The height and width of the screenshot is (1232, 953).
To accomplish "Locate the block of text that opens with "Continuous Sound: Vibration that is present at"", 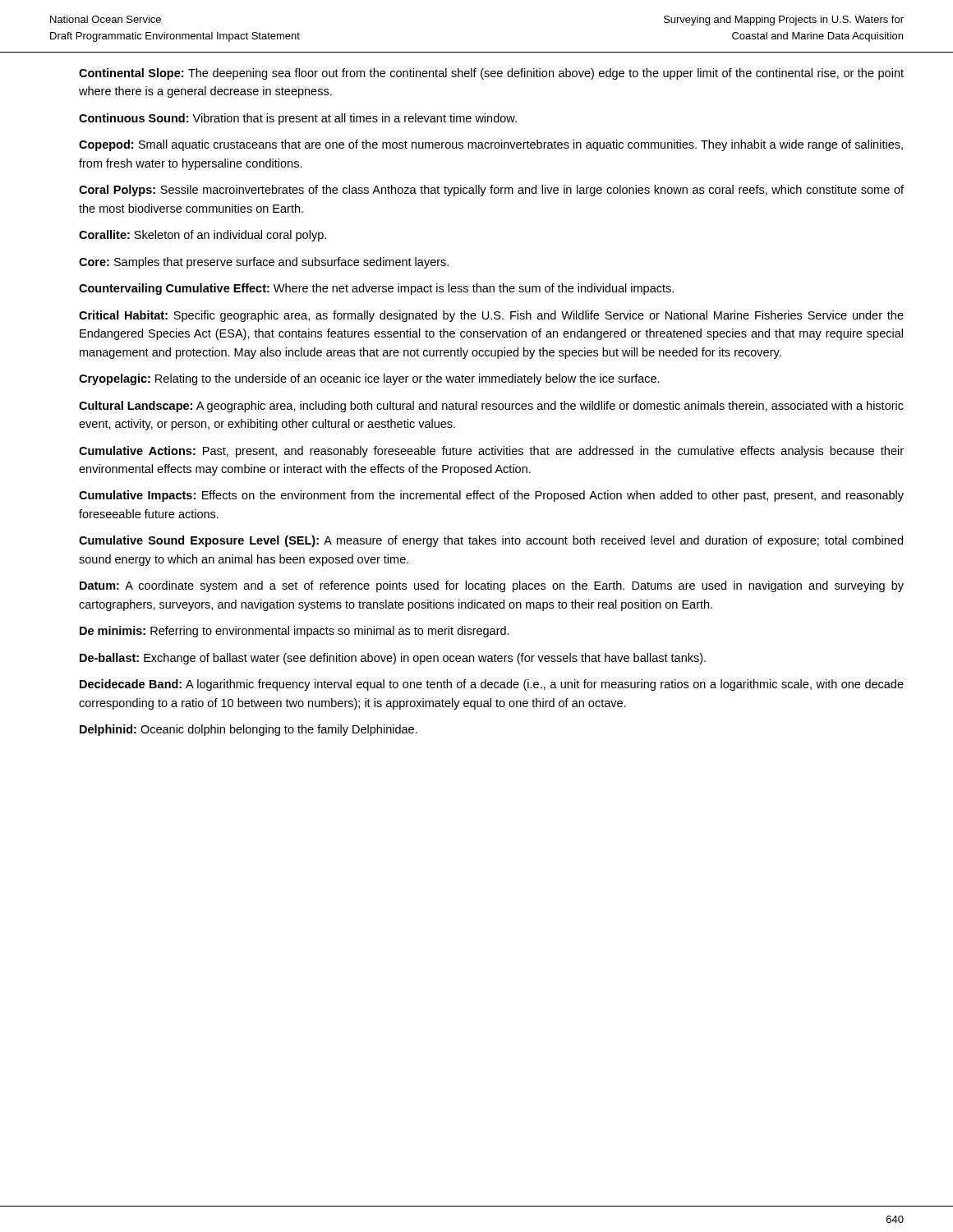I will (283, 118).
